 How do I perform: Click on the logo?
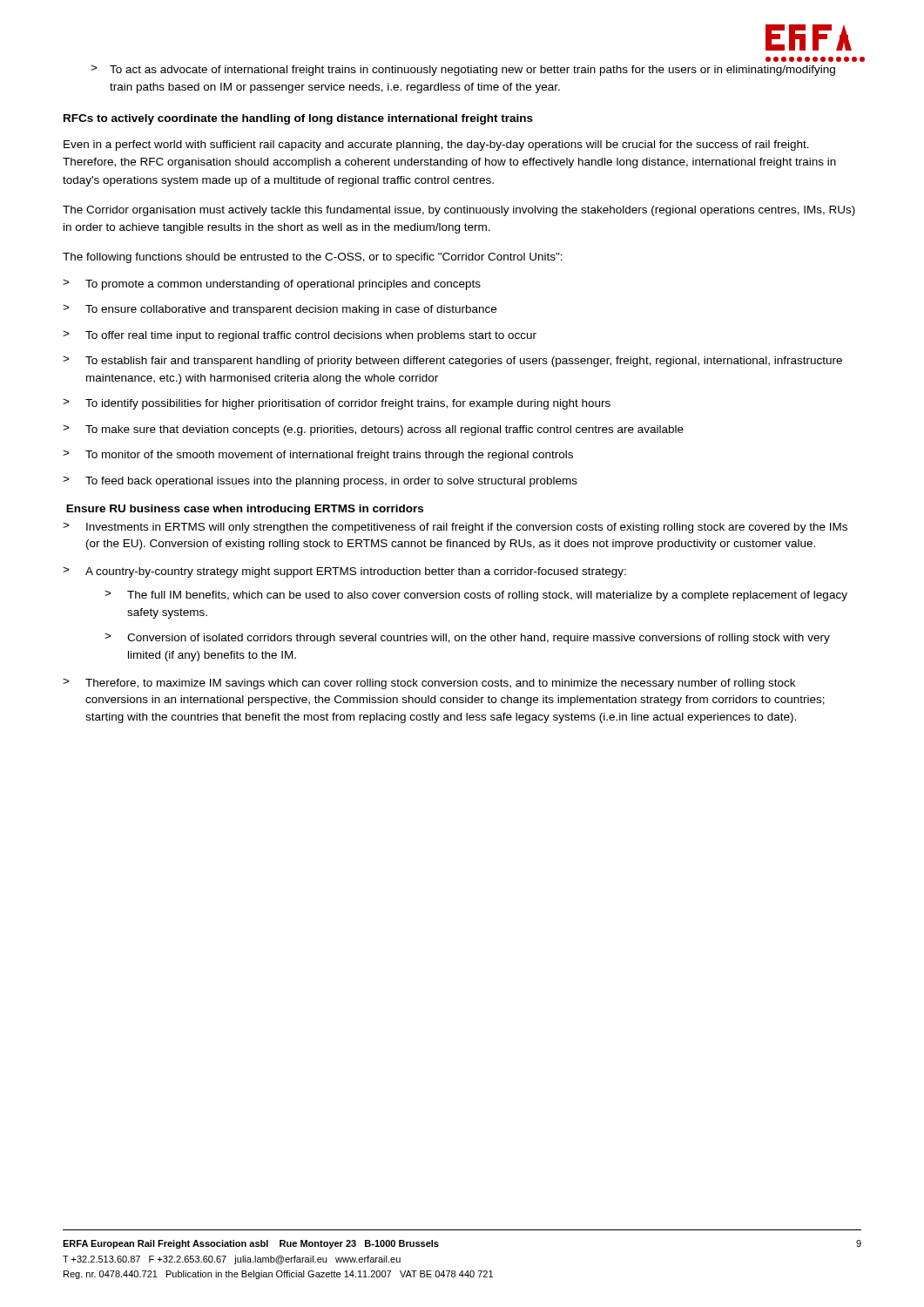(822, 48)
